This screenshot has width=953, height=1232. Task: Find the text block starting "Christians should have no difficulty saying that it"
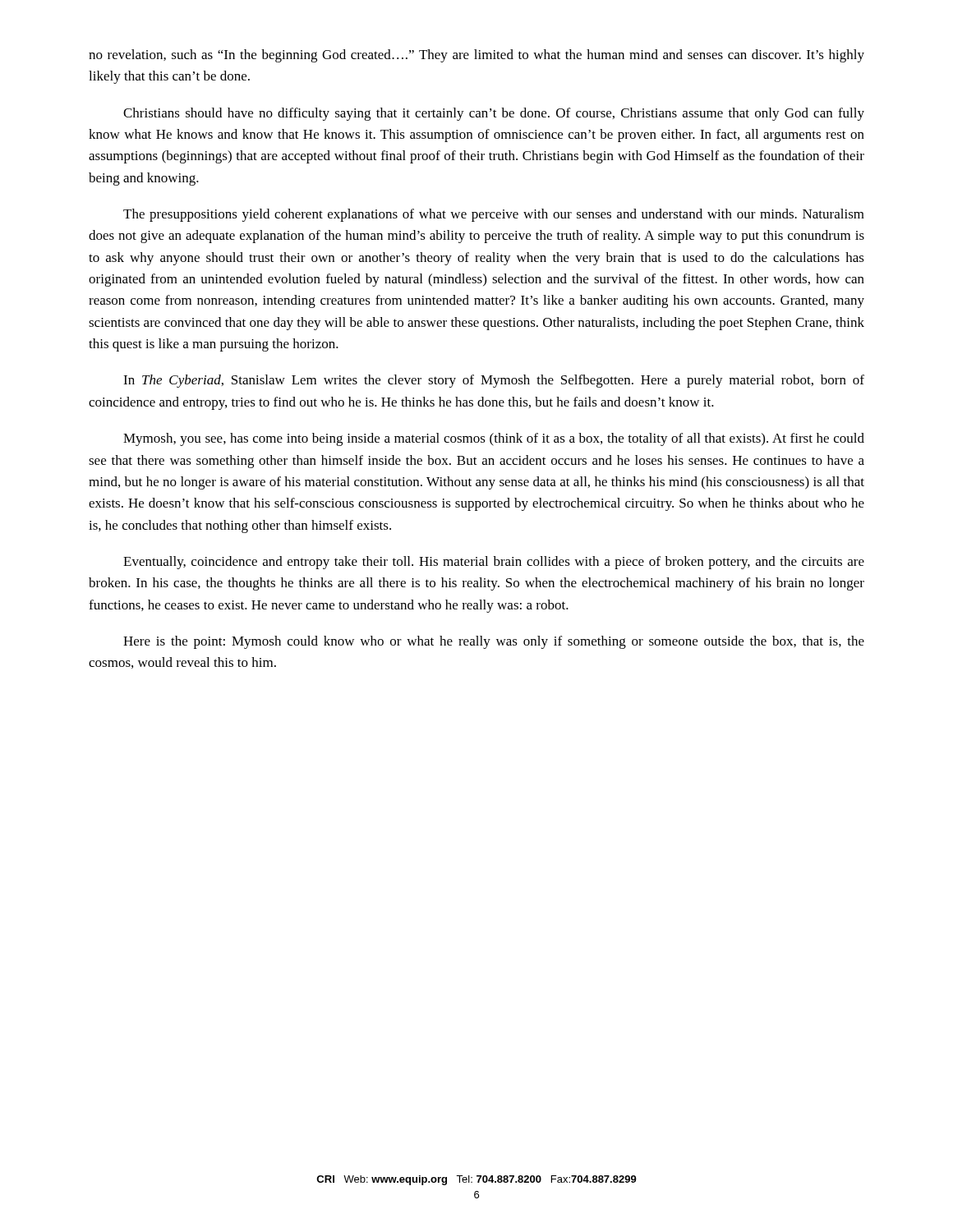click(x=476, y=145)
